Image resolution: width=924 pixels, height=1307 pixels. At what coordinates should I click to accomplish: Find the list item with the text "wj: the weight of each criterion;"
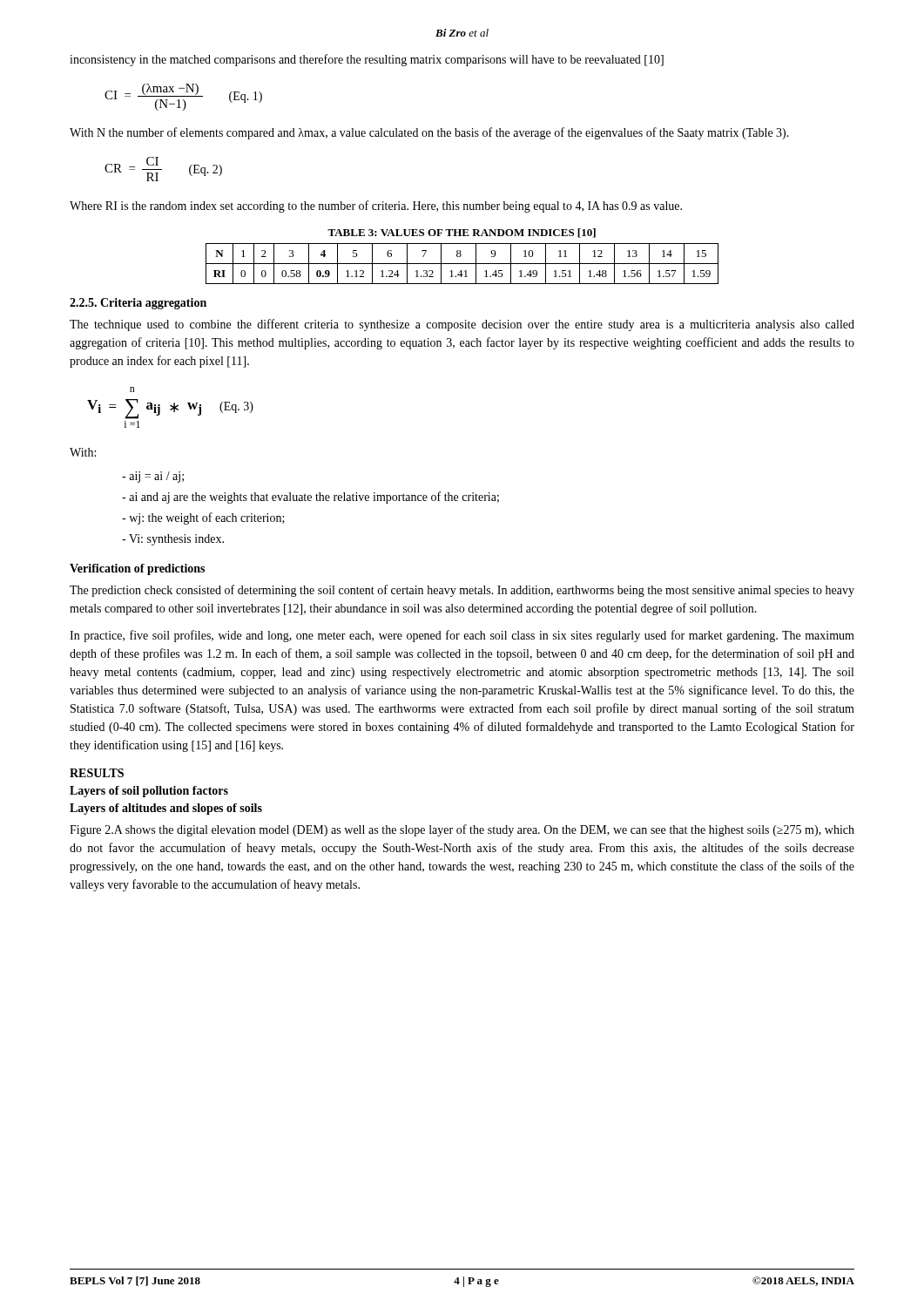204,518
